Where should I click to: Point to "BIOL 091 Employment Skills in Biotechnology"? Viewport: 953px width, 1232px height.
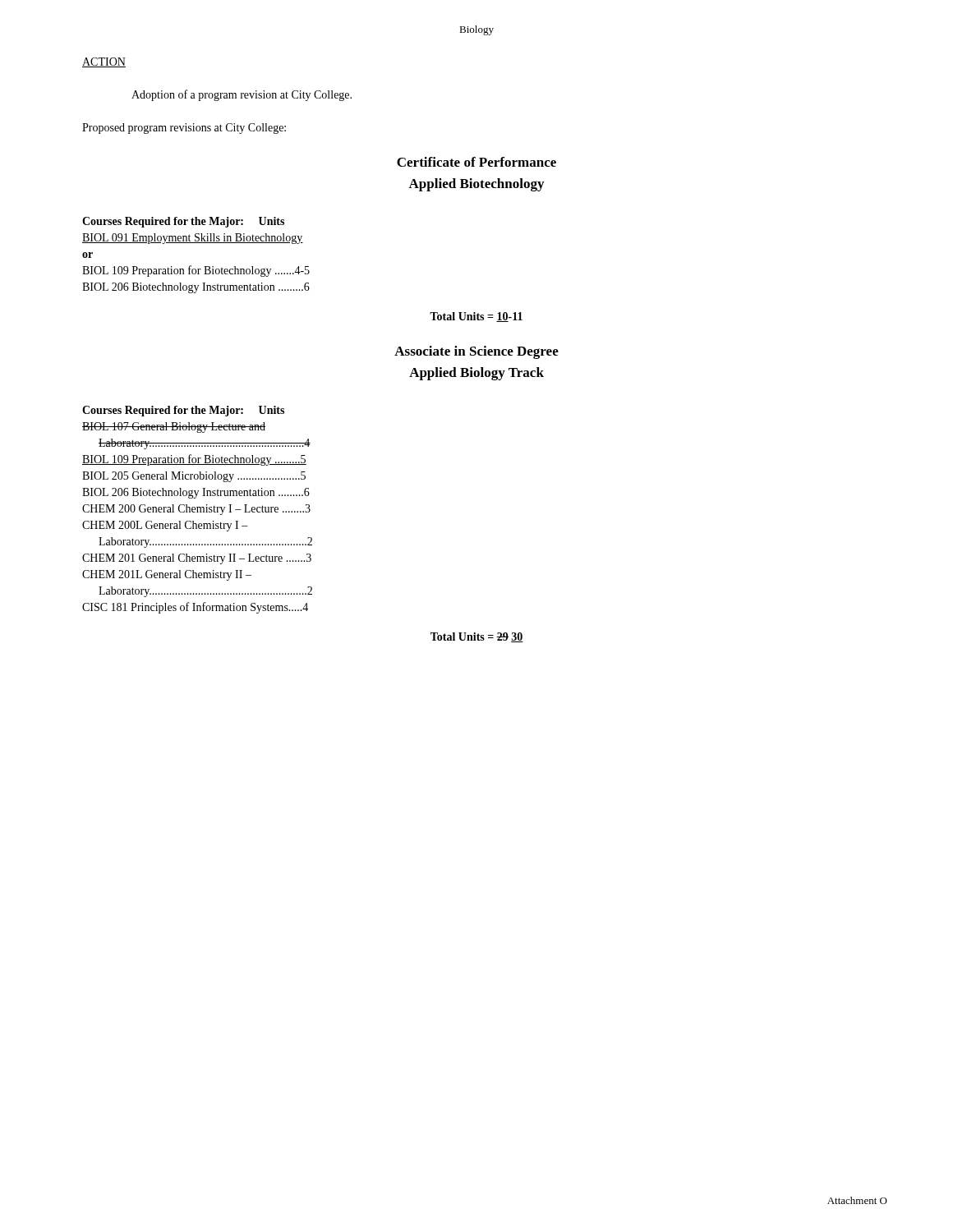click(x=192, y=238)
